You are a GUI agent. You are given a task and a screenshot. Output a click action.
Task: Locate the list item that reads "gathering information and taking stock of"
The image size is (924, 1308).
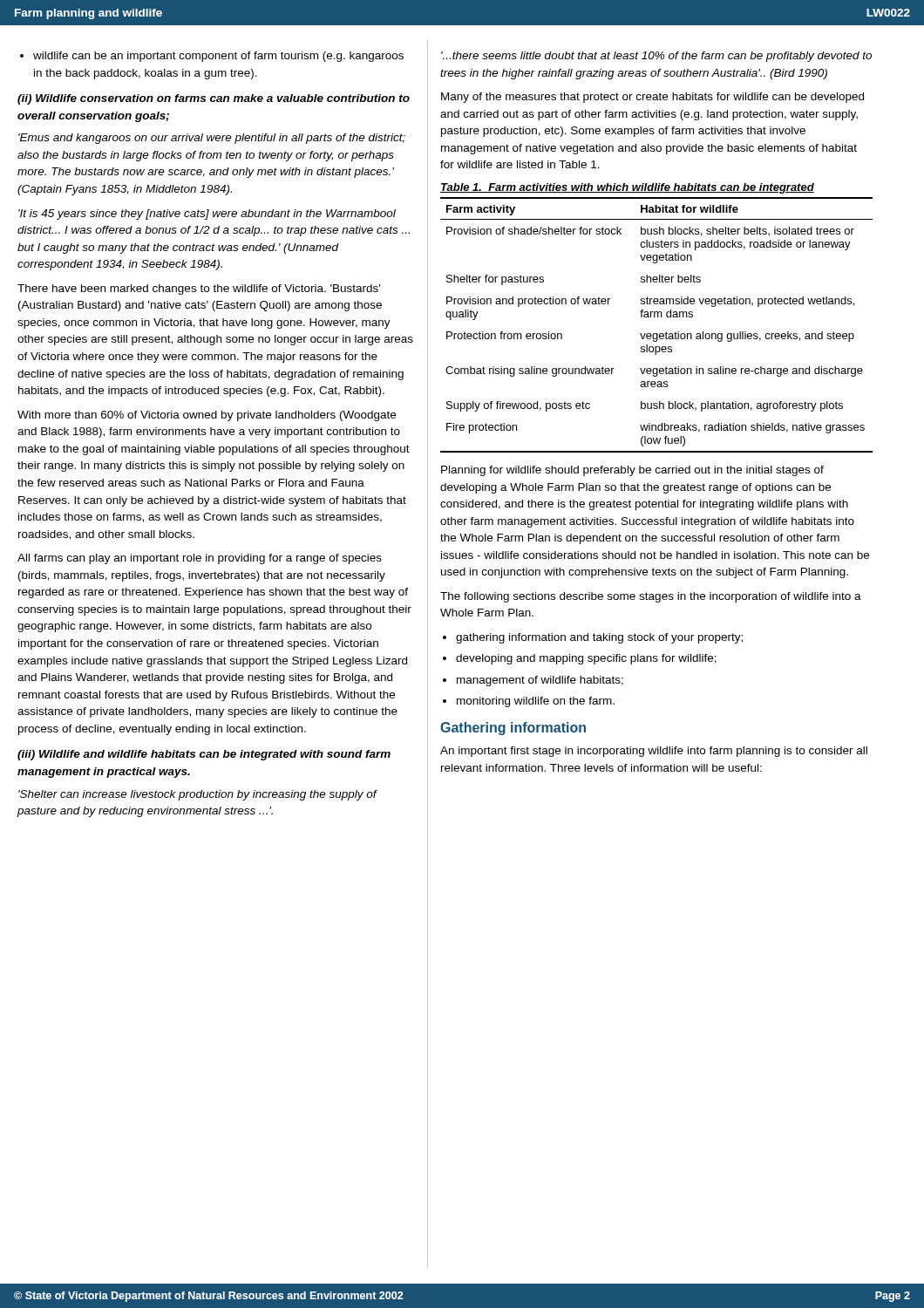point(664,669)
